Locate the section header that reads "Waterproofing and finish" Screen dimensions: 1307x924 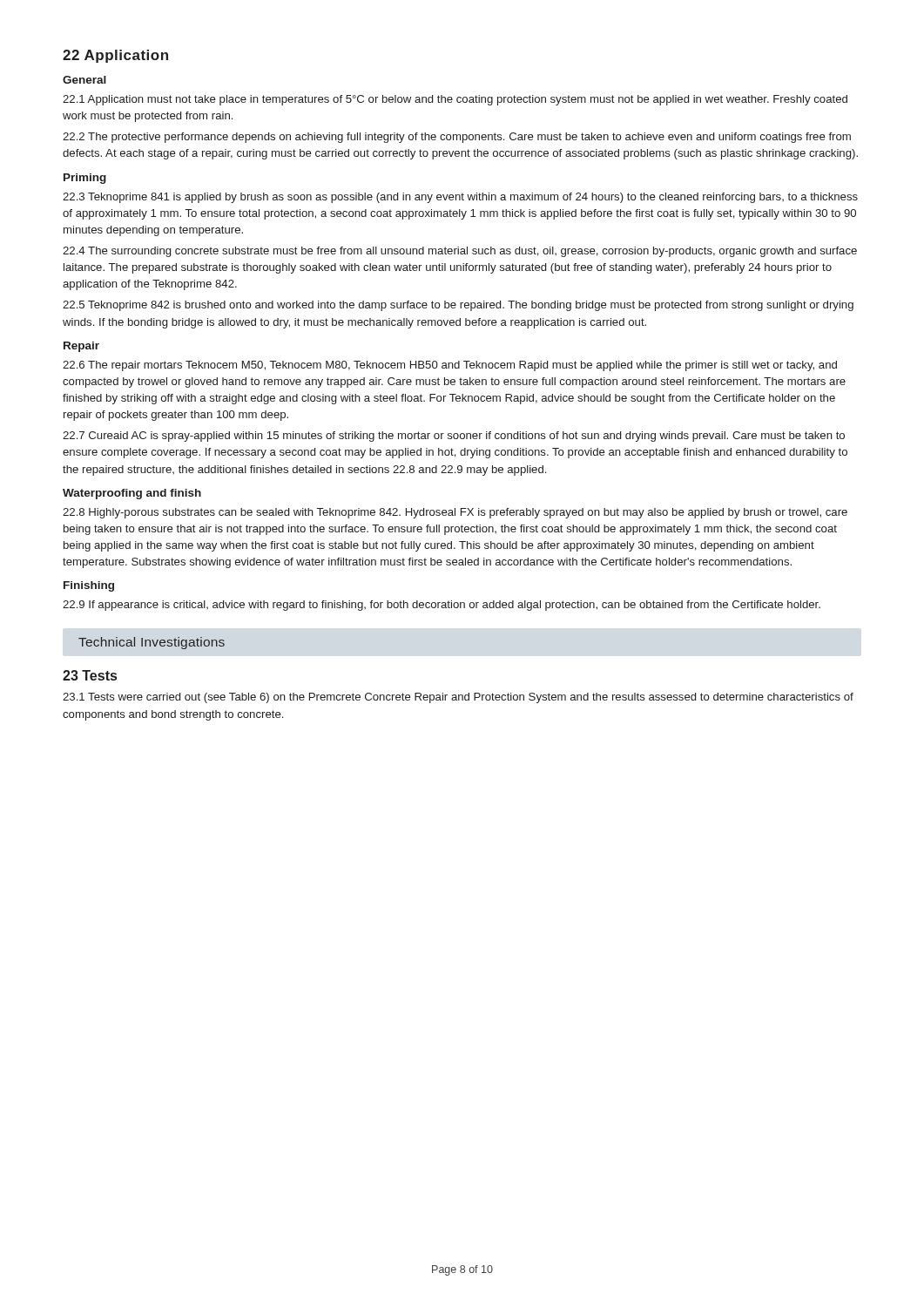coord(132,492)
